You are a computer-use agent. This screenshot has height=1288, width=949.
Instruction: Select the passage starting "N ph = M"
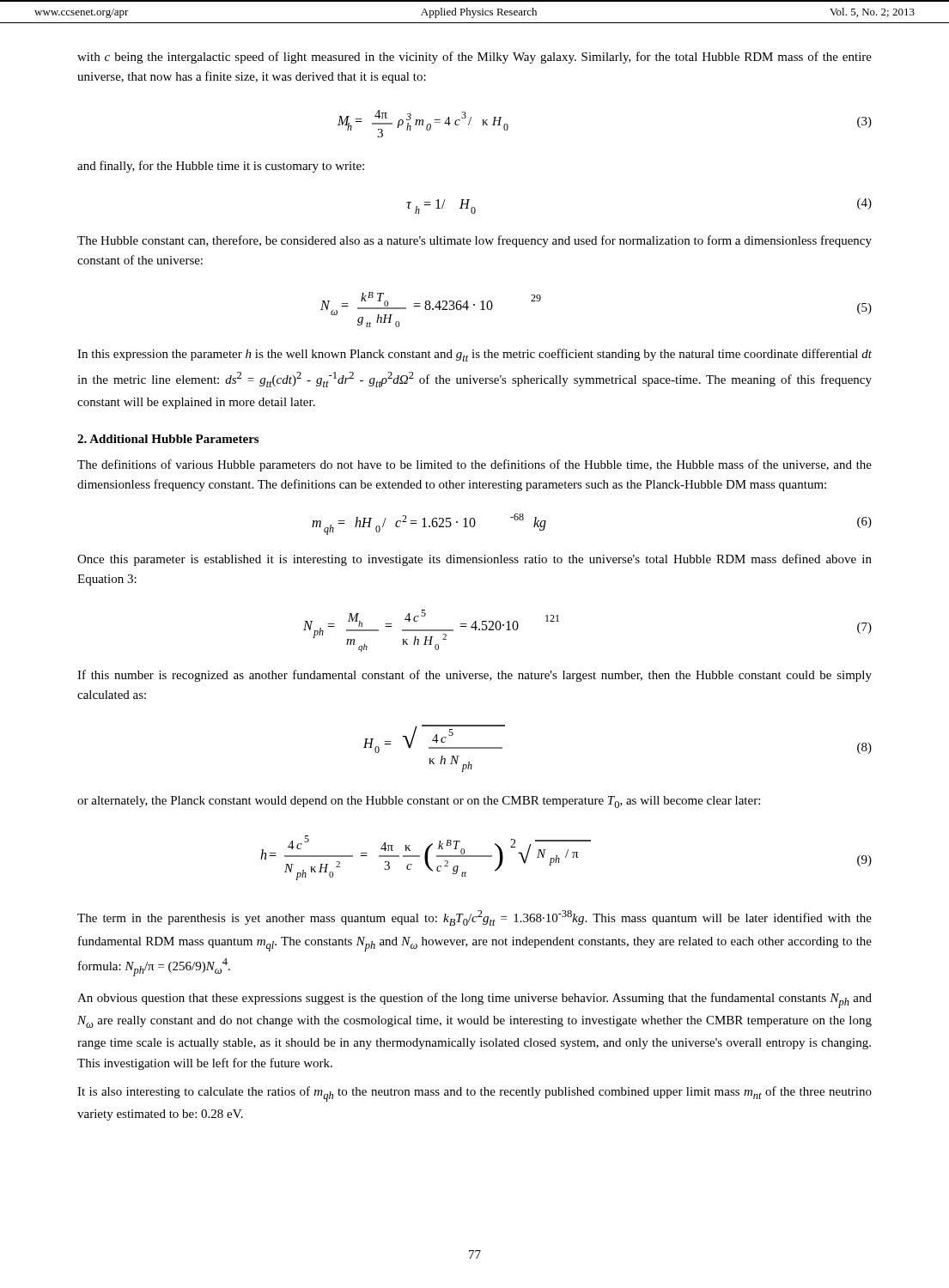tap(427, 631)
